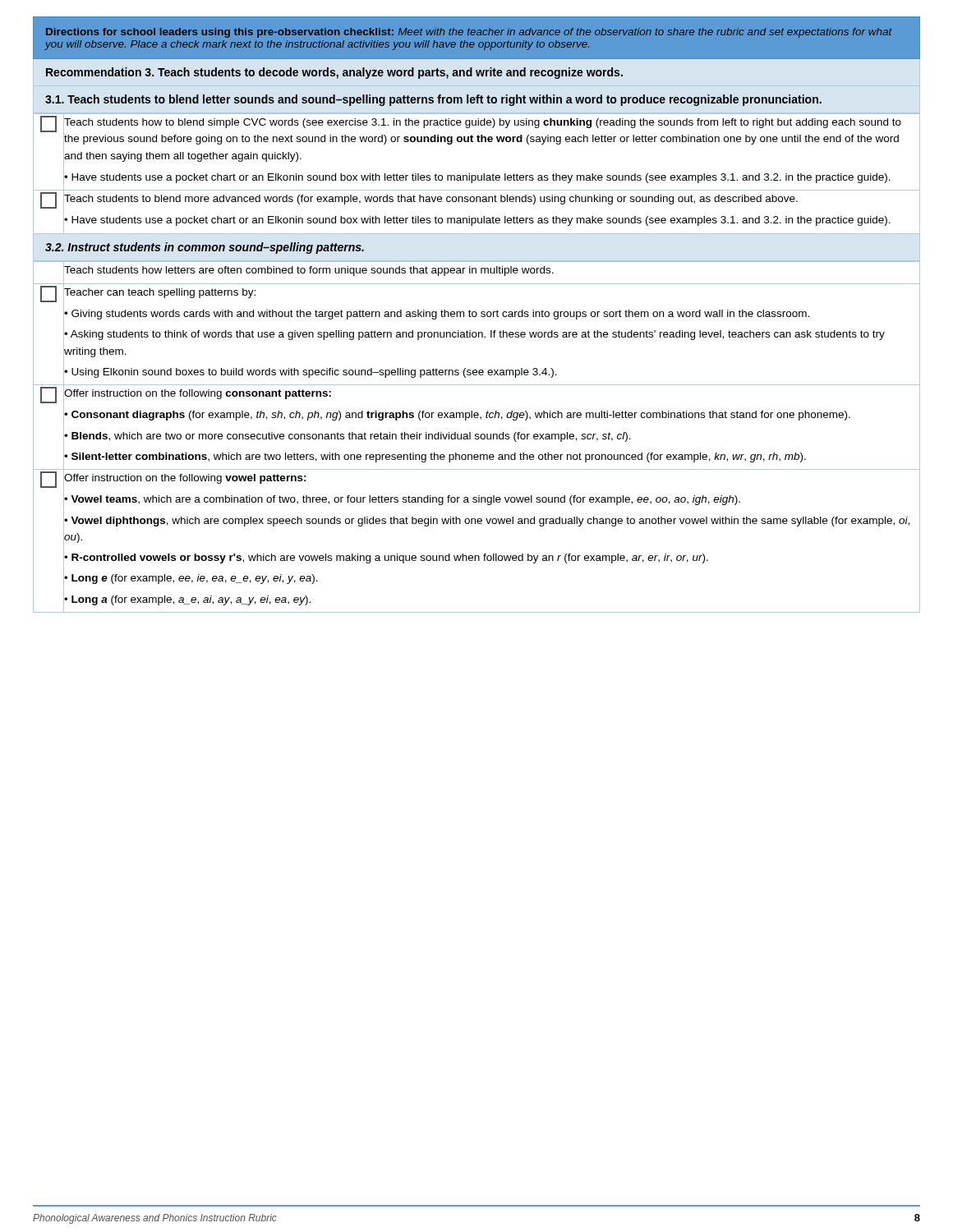Select the text block starting "Consonant diagraphs (for example,"
This screenshot has width=953, height=1232.
pyautogui.click(x=461, y=415)
